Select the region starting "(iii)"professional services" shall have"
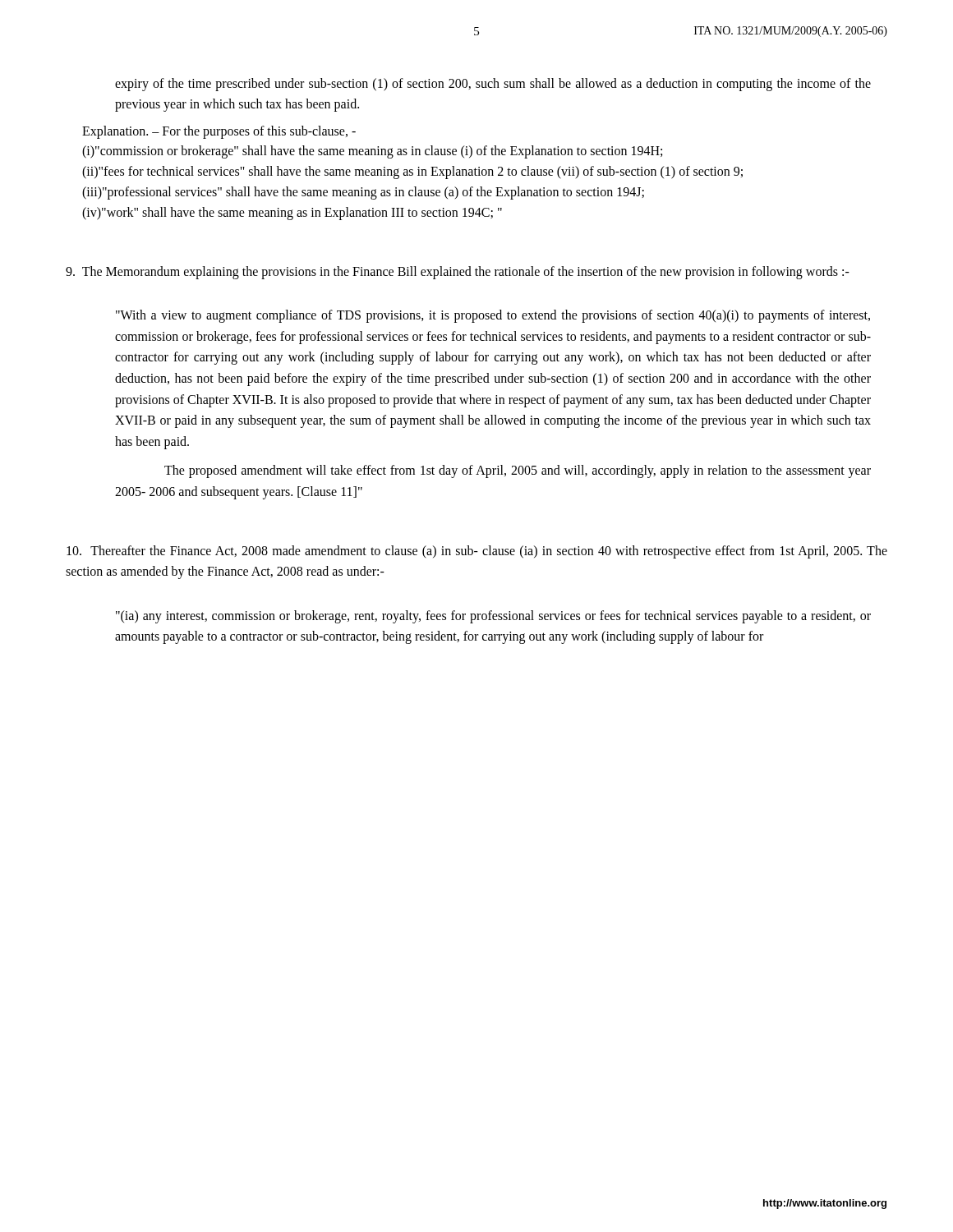The image size is (953, 1232). (x=363, y=192)
